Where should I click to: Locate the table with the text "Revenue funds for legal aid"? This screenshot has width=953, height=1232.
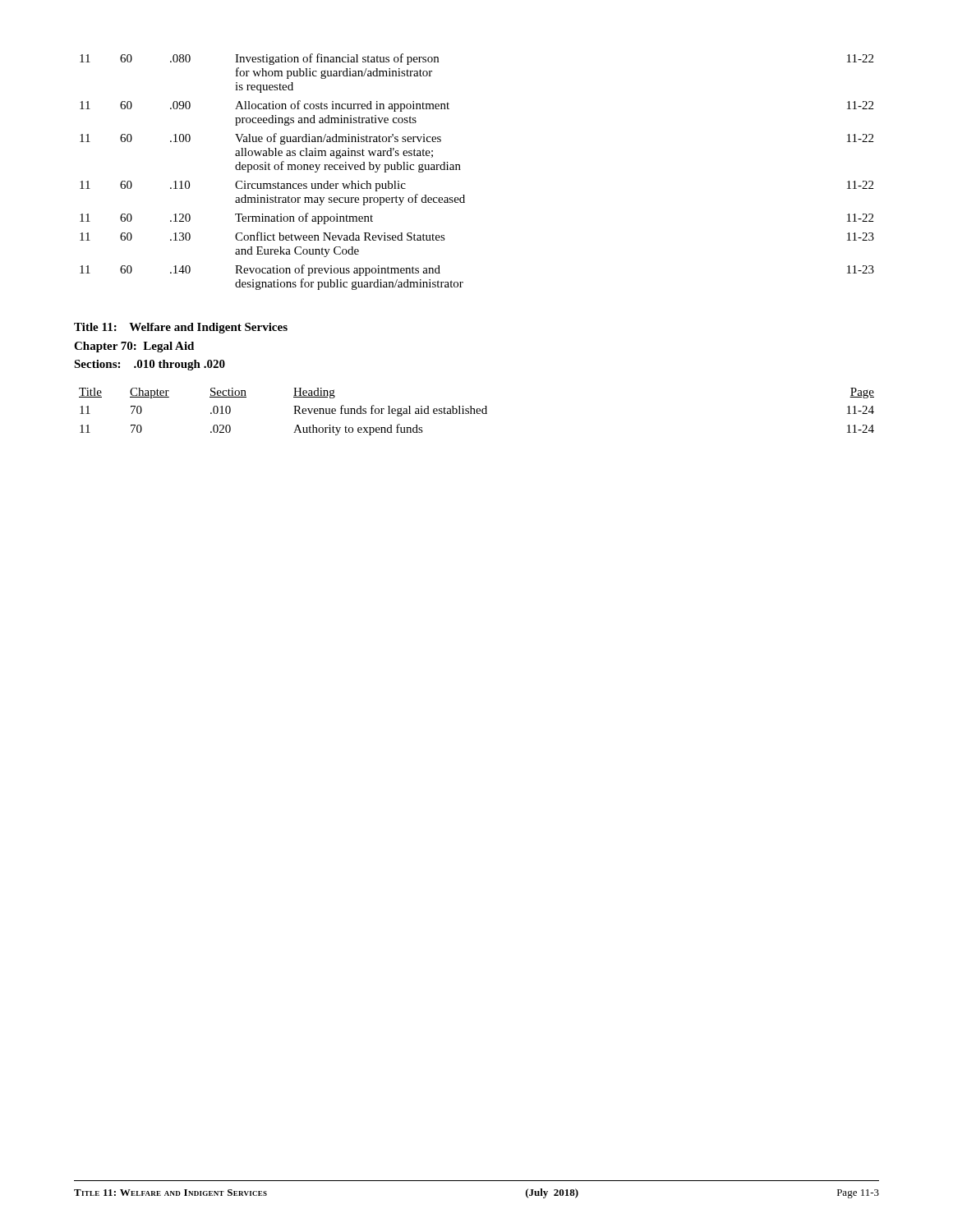pyautogui.click(x=476, y=411)
